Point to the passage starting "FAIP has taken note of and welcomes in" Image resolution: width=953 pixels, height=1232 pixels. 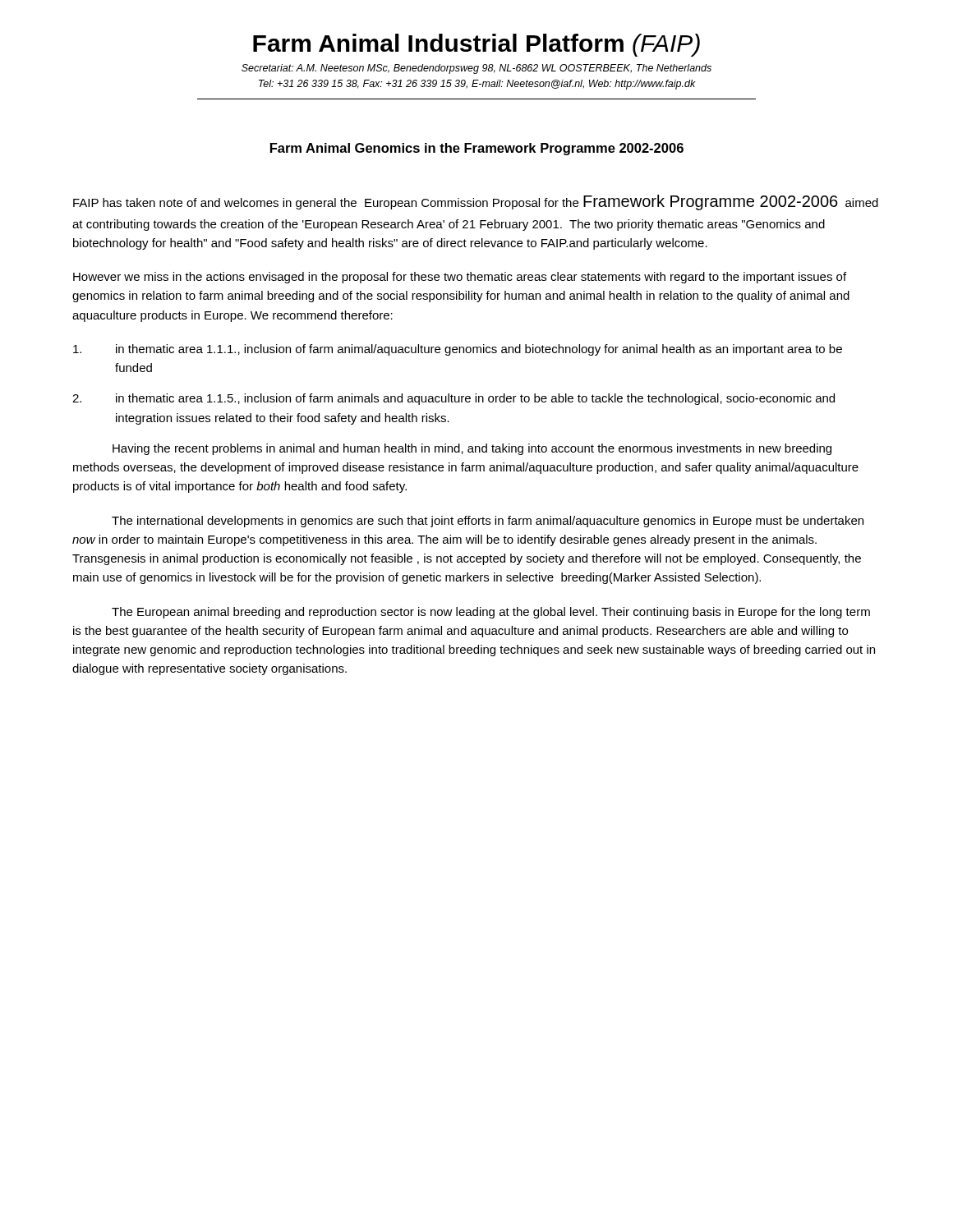[x=475, y=221]
